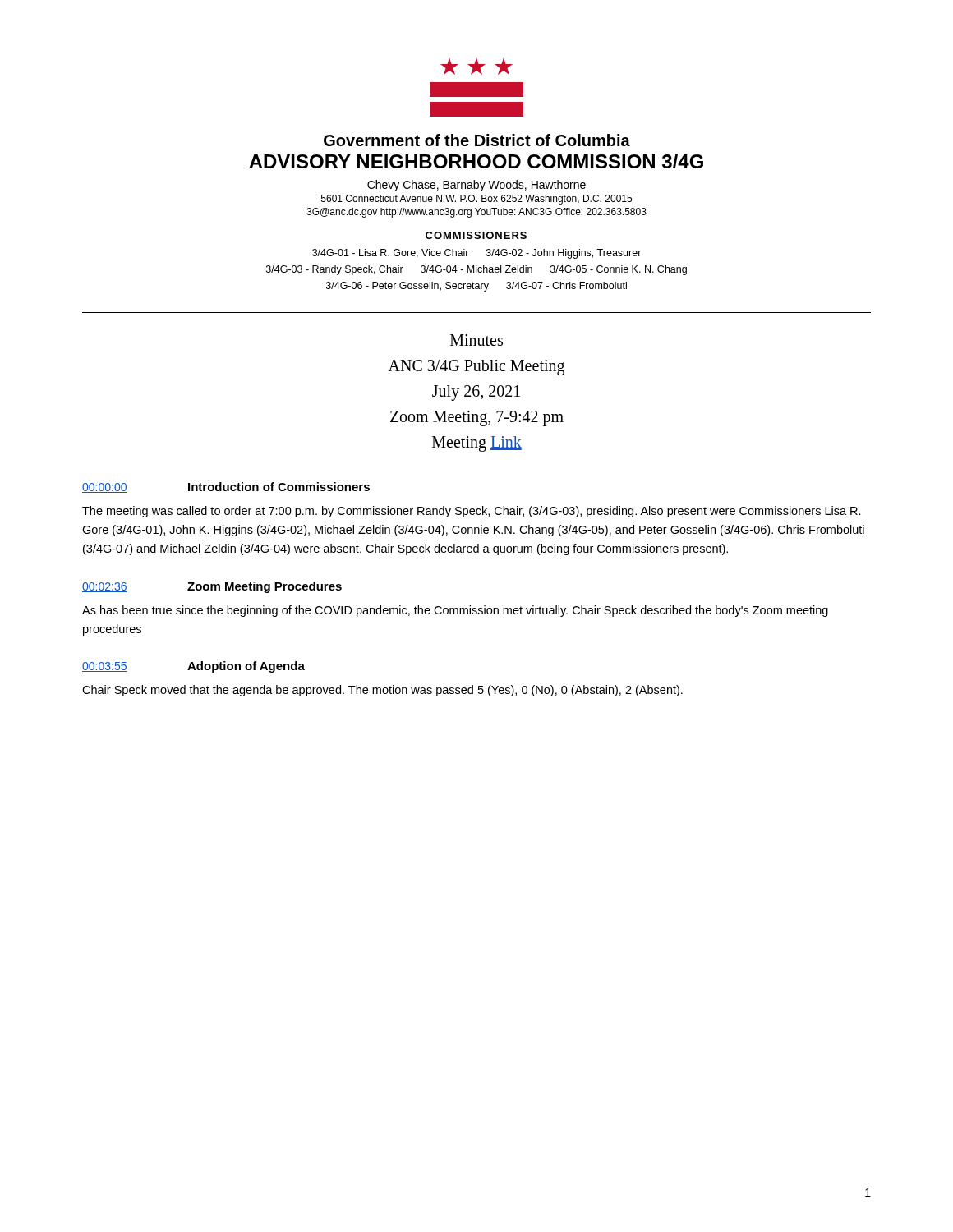Image resolution: width=953 pixels, height=1232 pixels.
Task: Click on the text block that reads "As has been true"
Action: [455, 619]
